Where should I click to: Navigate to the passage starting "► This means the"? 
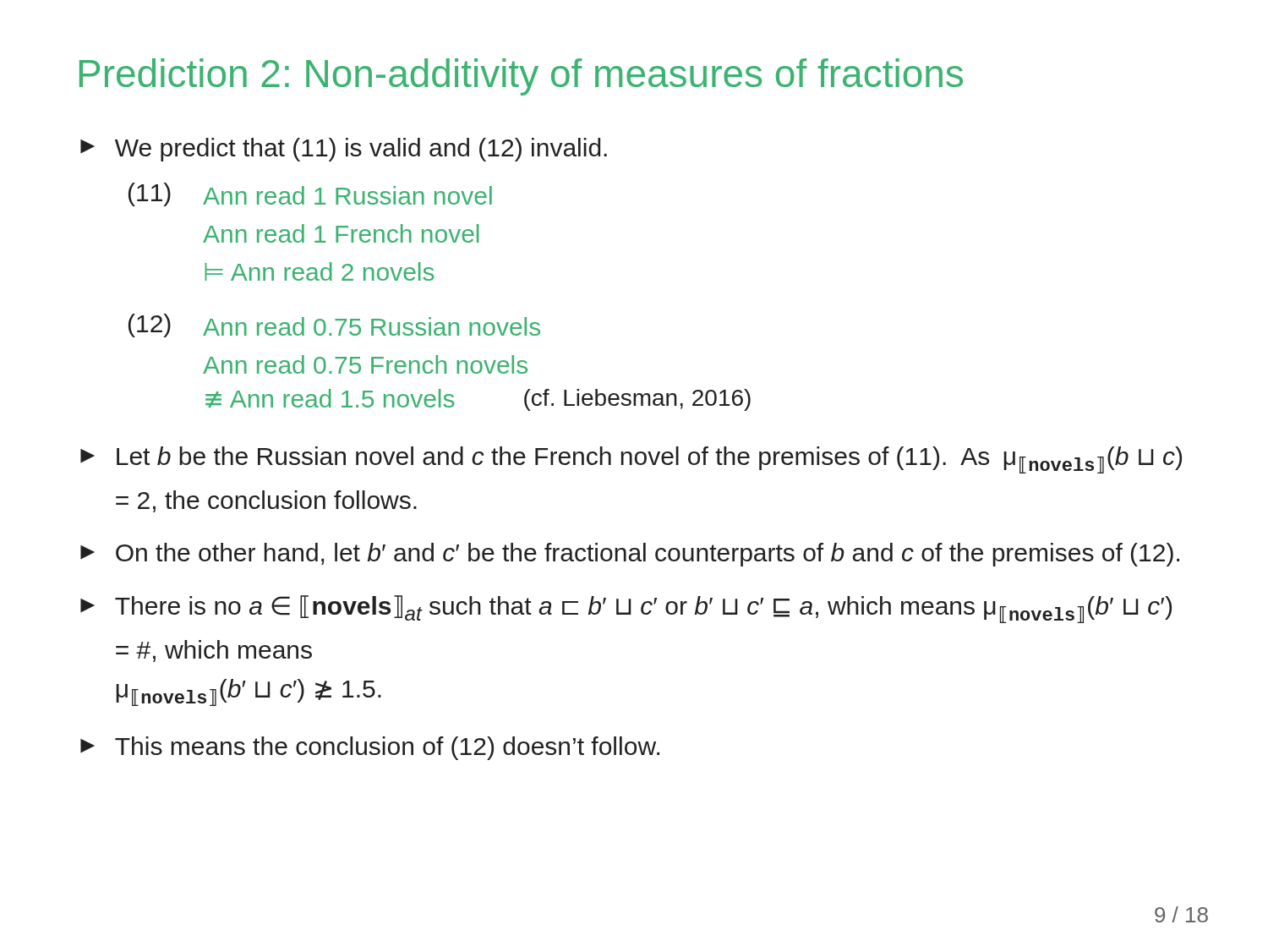pos(634,747)
